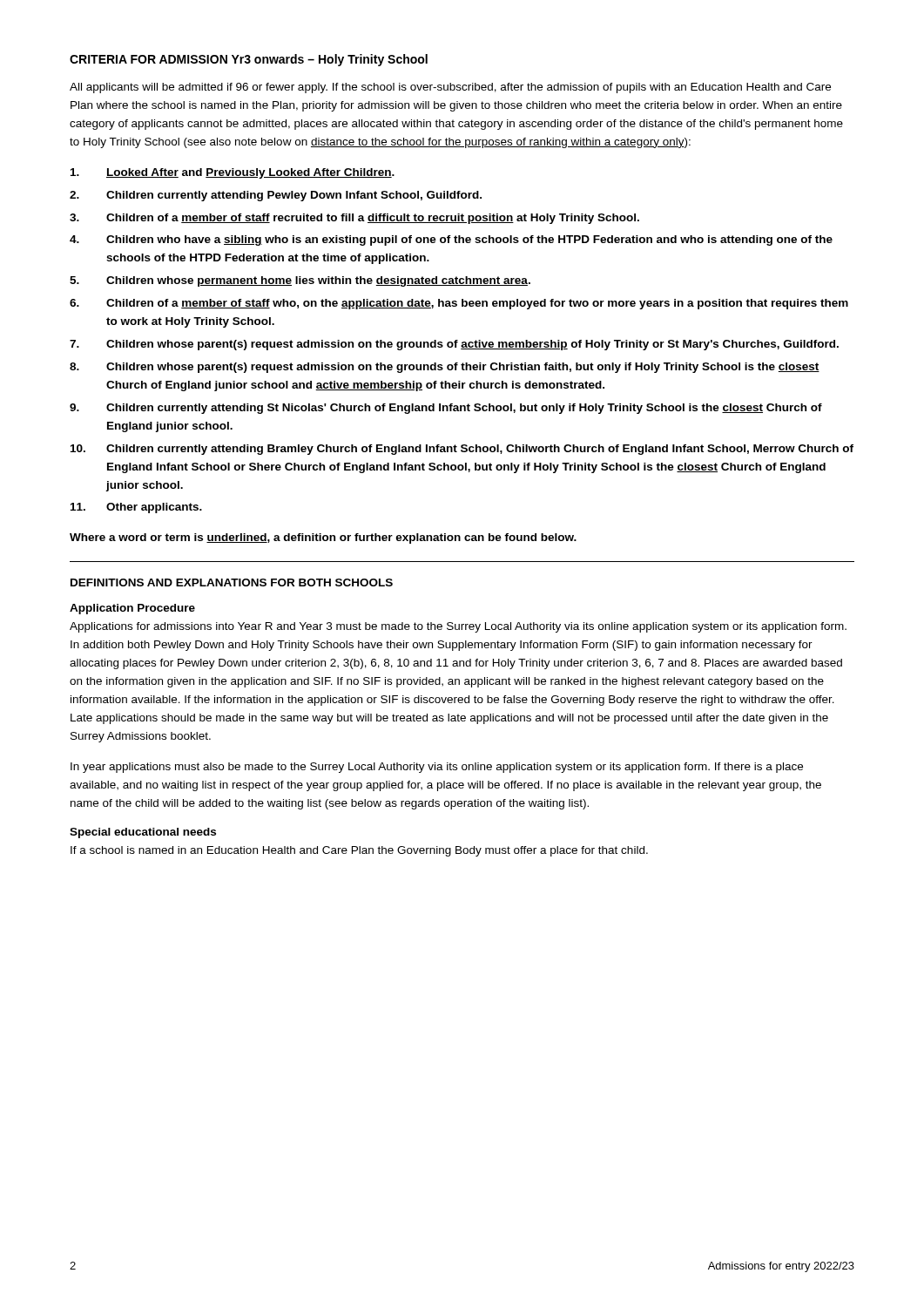Screen dimensions: 1307x924
Task: Find the block on this page that starts "In year applications"
Action: click(x=446, y=784)
